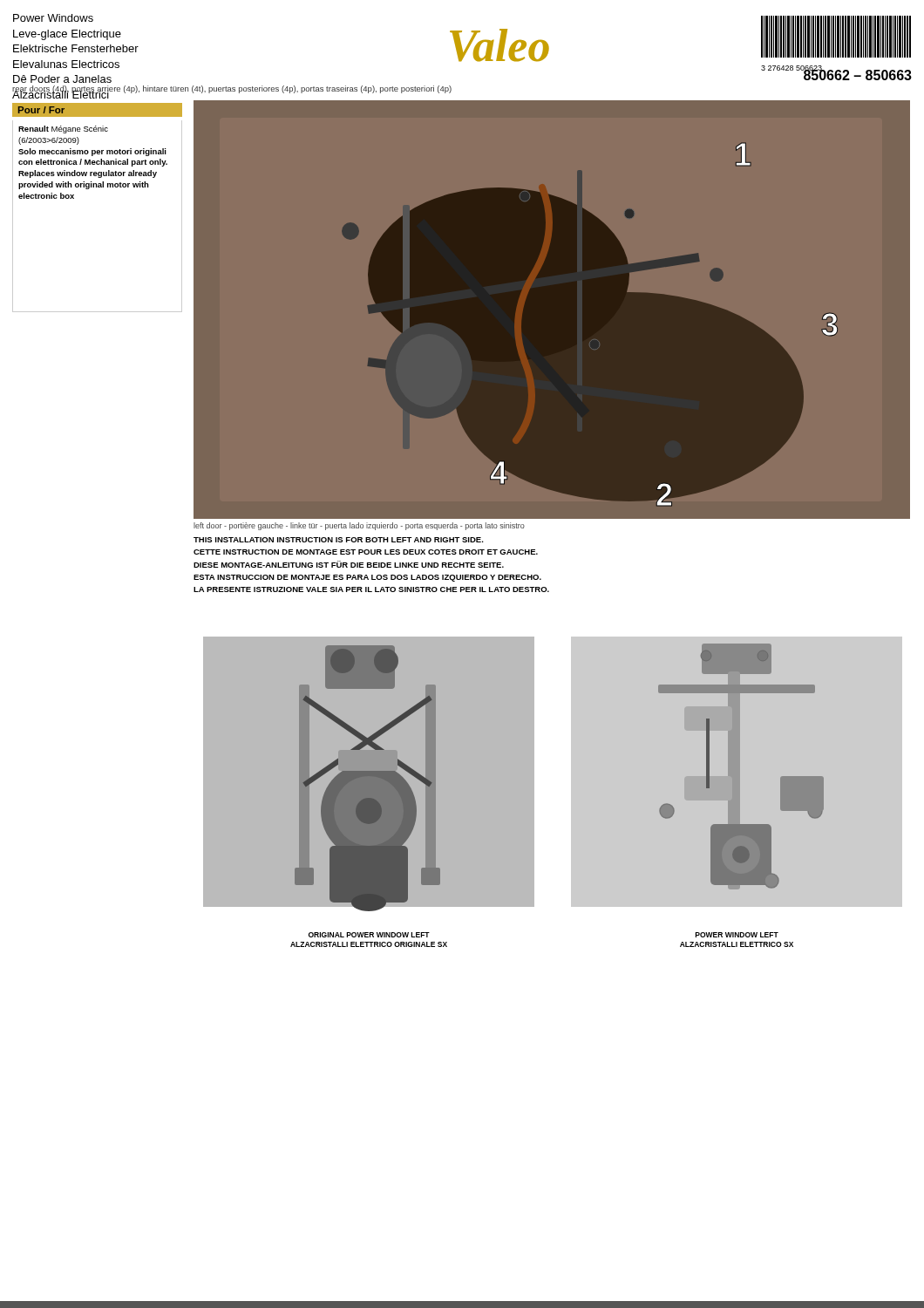Click on the text block with the text "THIS INSTALLATION INSTRUCTION"
This screenshot has width=924, height=1308.
click(371, 564)
